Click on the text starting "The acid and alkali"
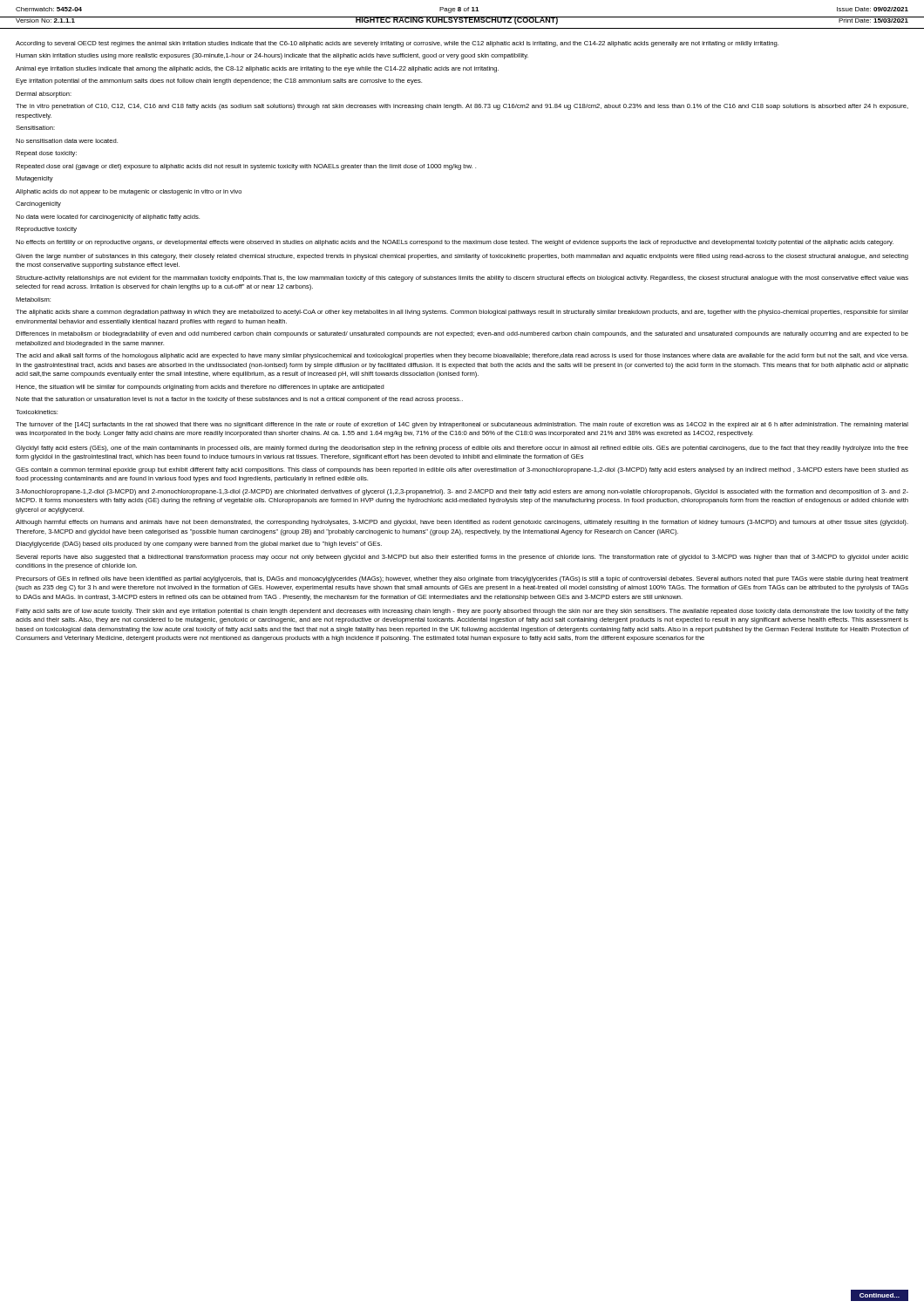924x1308 pixels. [x=462, y=365]
